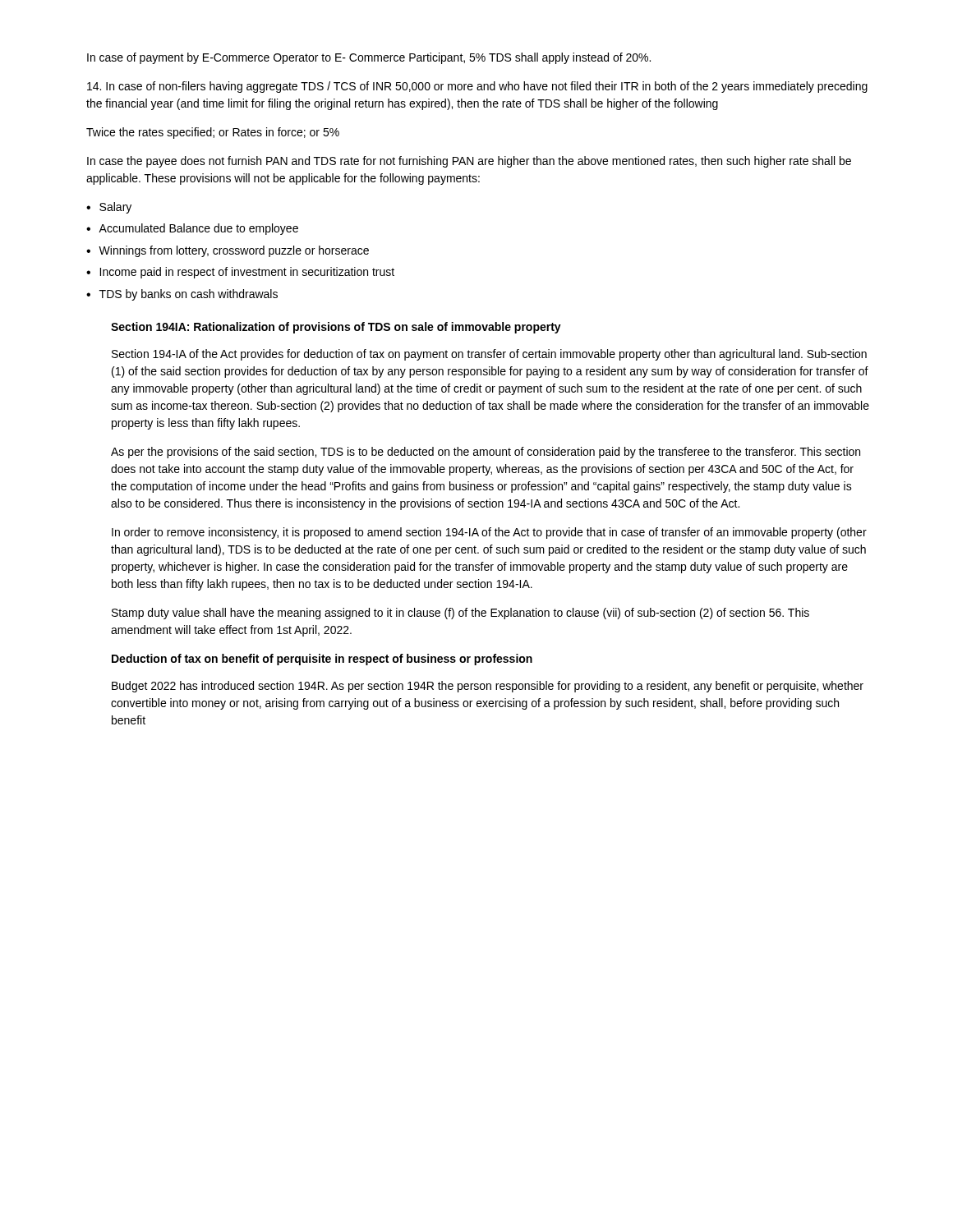Where is the passage that starts "In case the payee does"?

coord(469,170)
